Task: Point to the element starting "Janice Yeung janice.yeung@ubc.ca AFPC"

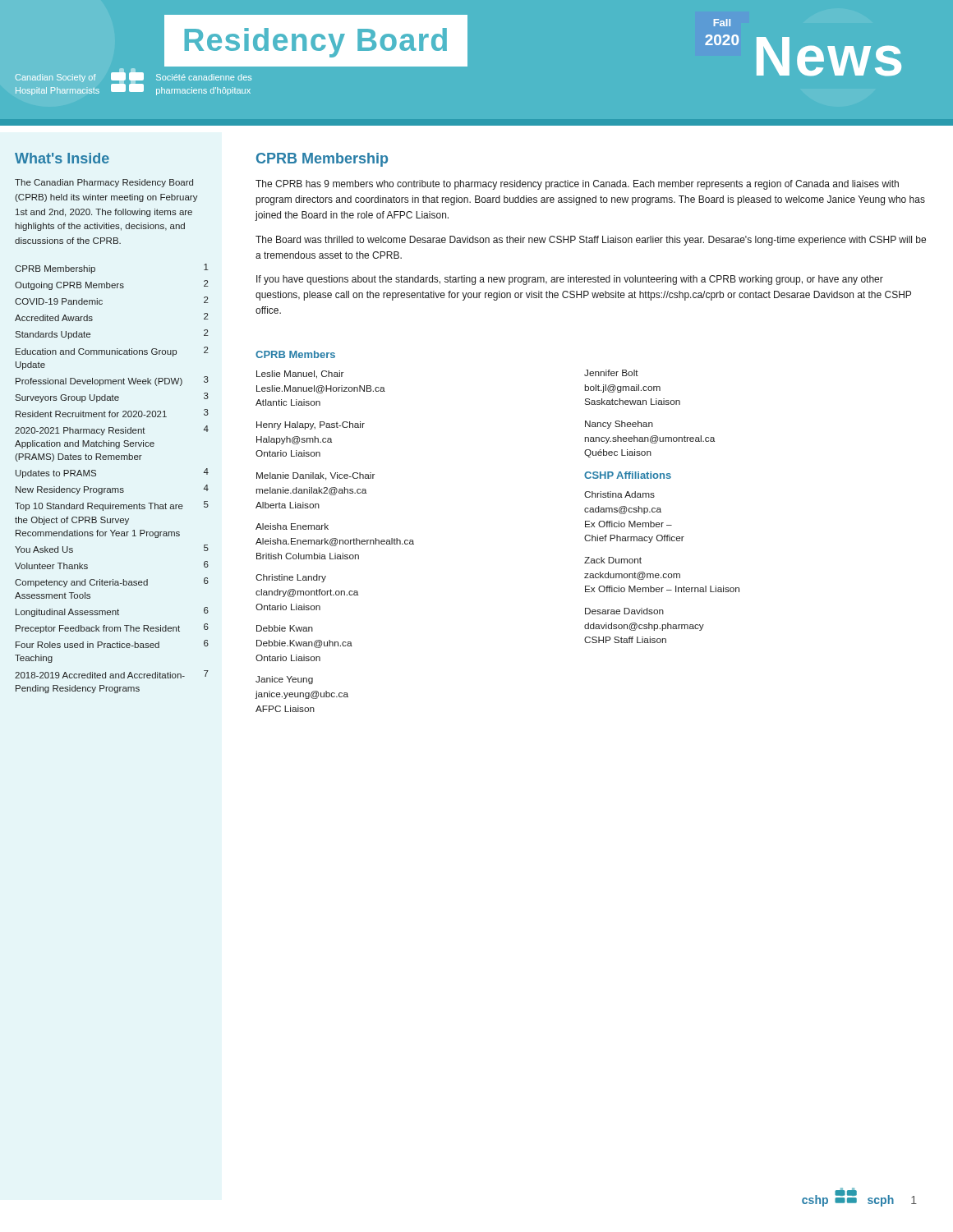Action: click(302, 694)
